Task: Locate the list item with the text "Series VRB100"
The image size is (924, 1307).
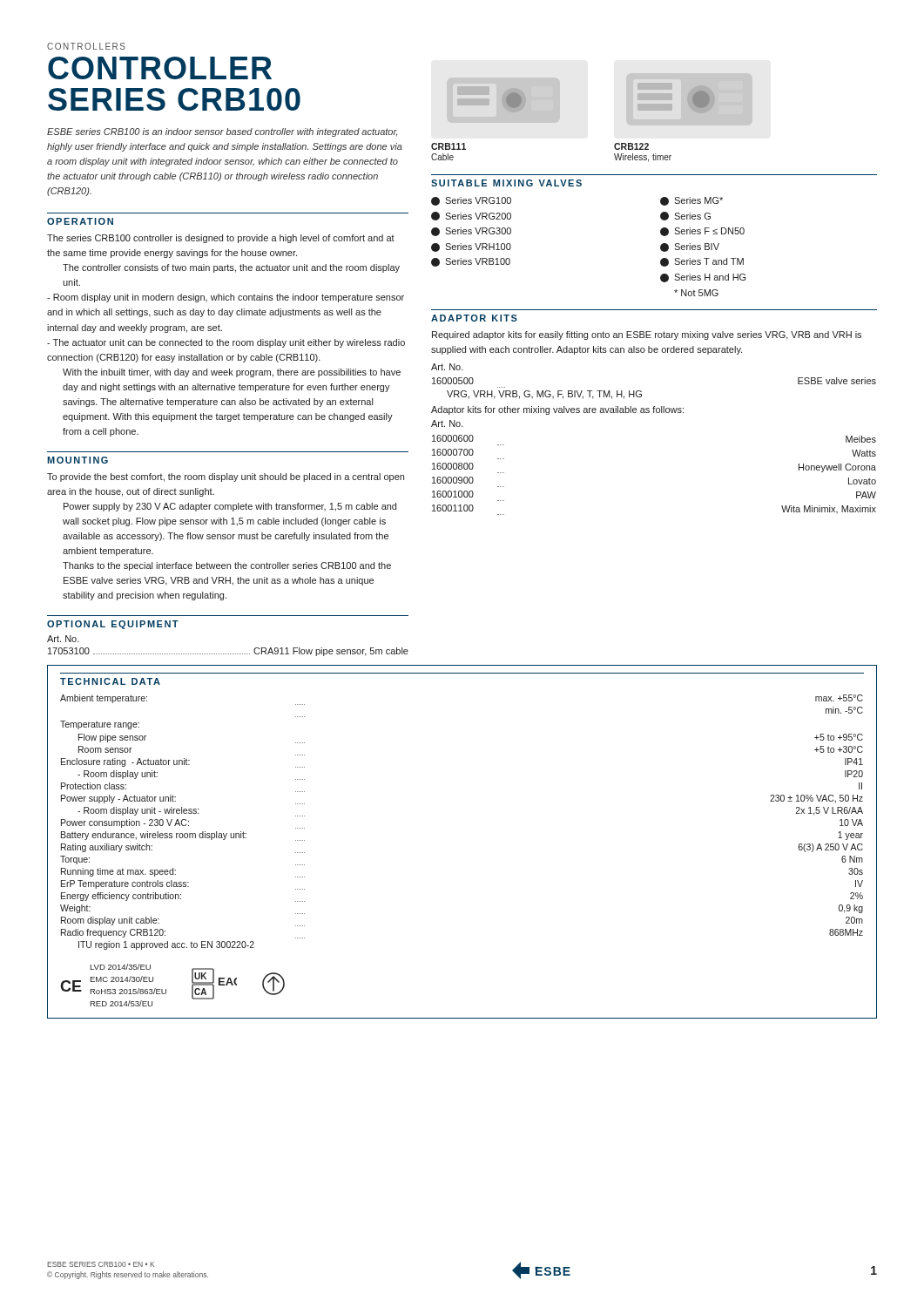Action: (471, 262)
